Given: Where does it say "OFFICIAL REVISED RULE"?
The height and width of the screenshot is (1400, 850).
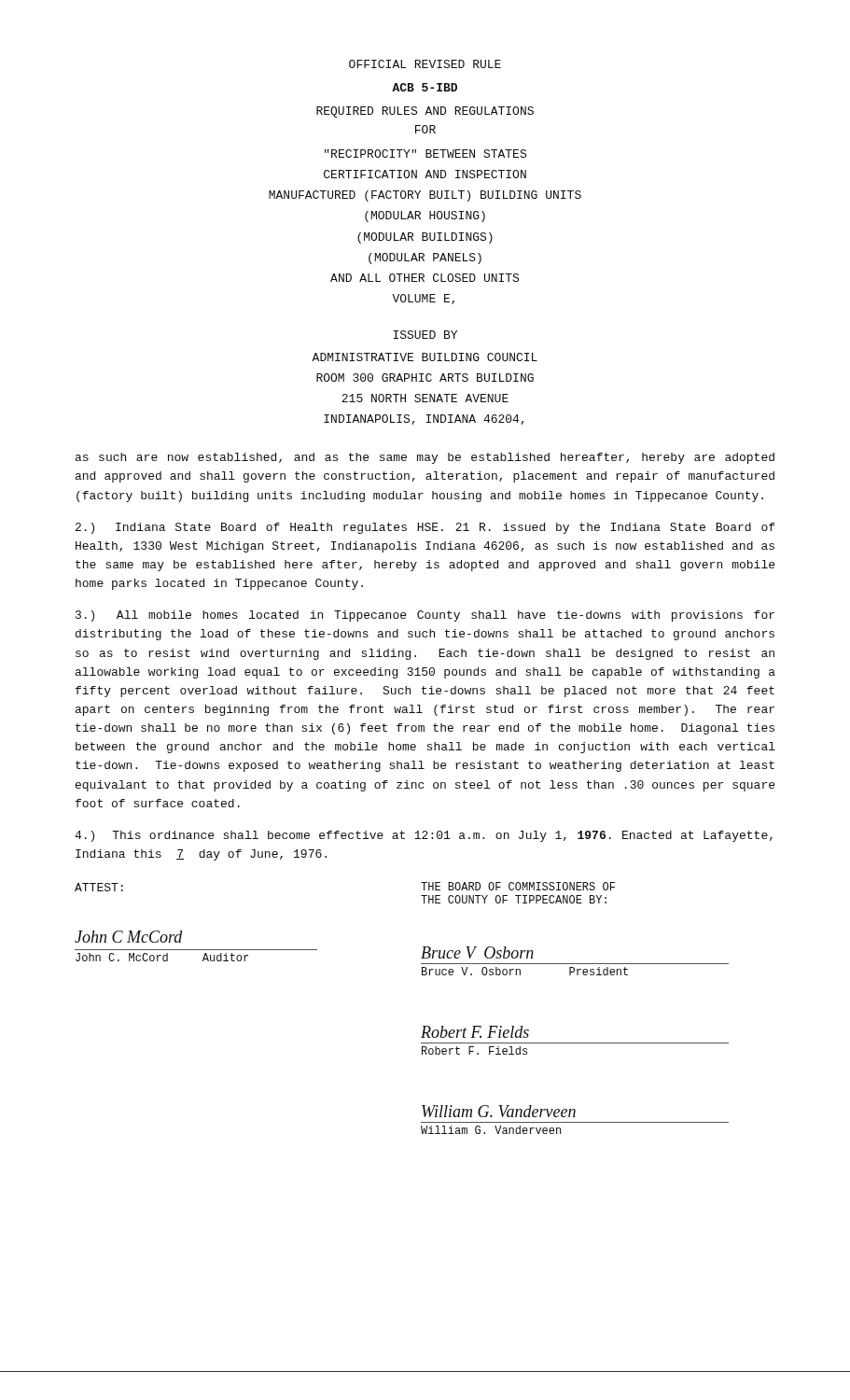Looking at the screenshot, I should tap(425, 66).
